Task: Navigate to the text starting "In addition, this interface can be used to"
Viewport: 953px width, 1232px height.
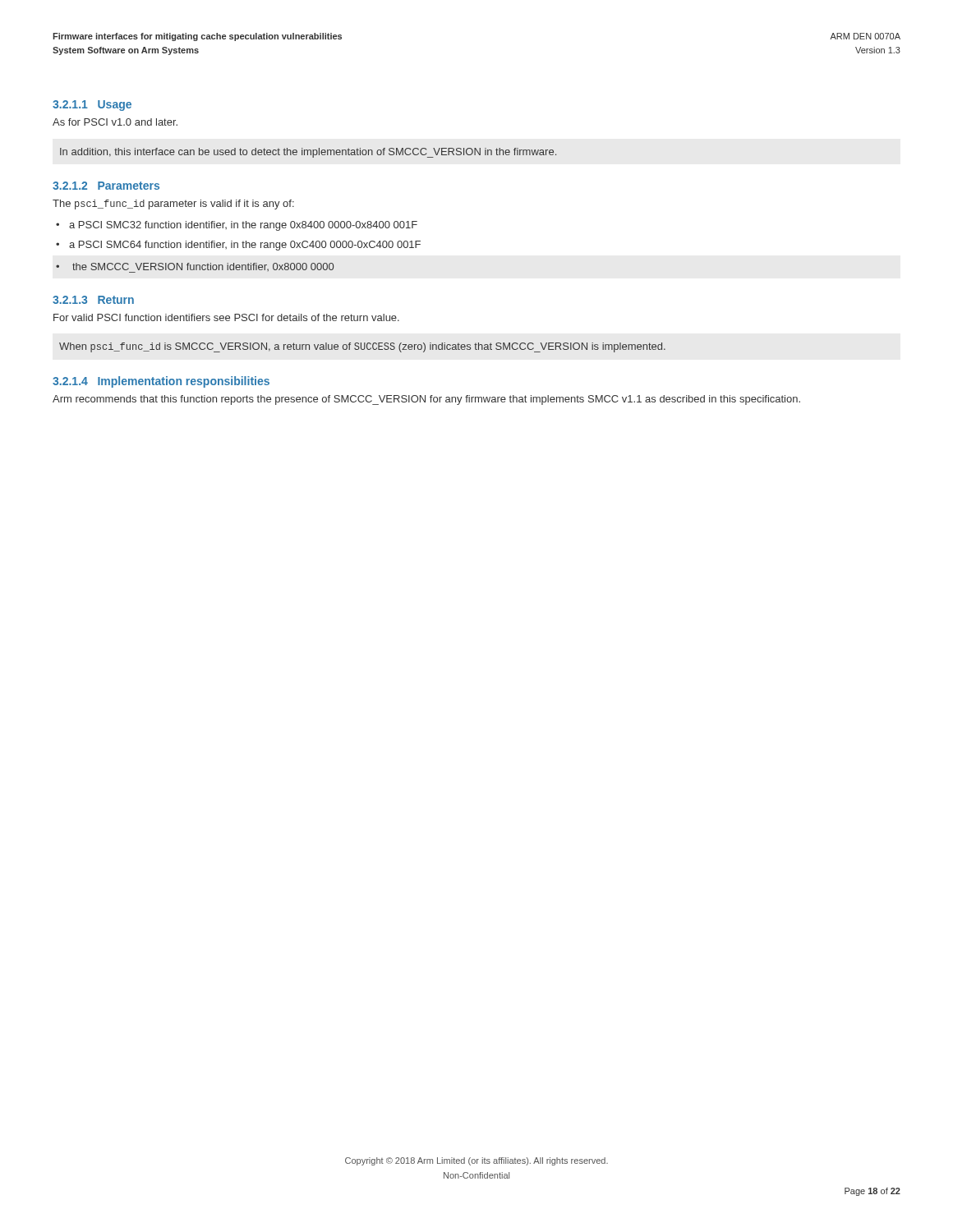Action: 476,151
